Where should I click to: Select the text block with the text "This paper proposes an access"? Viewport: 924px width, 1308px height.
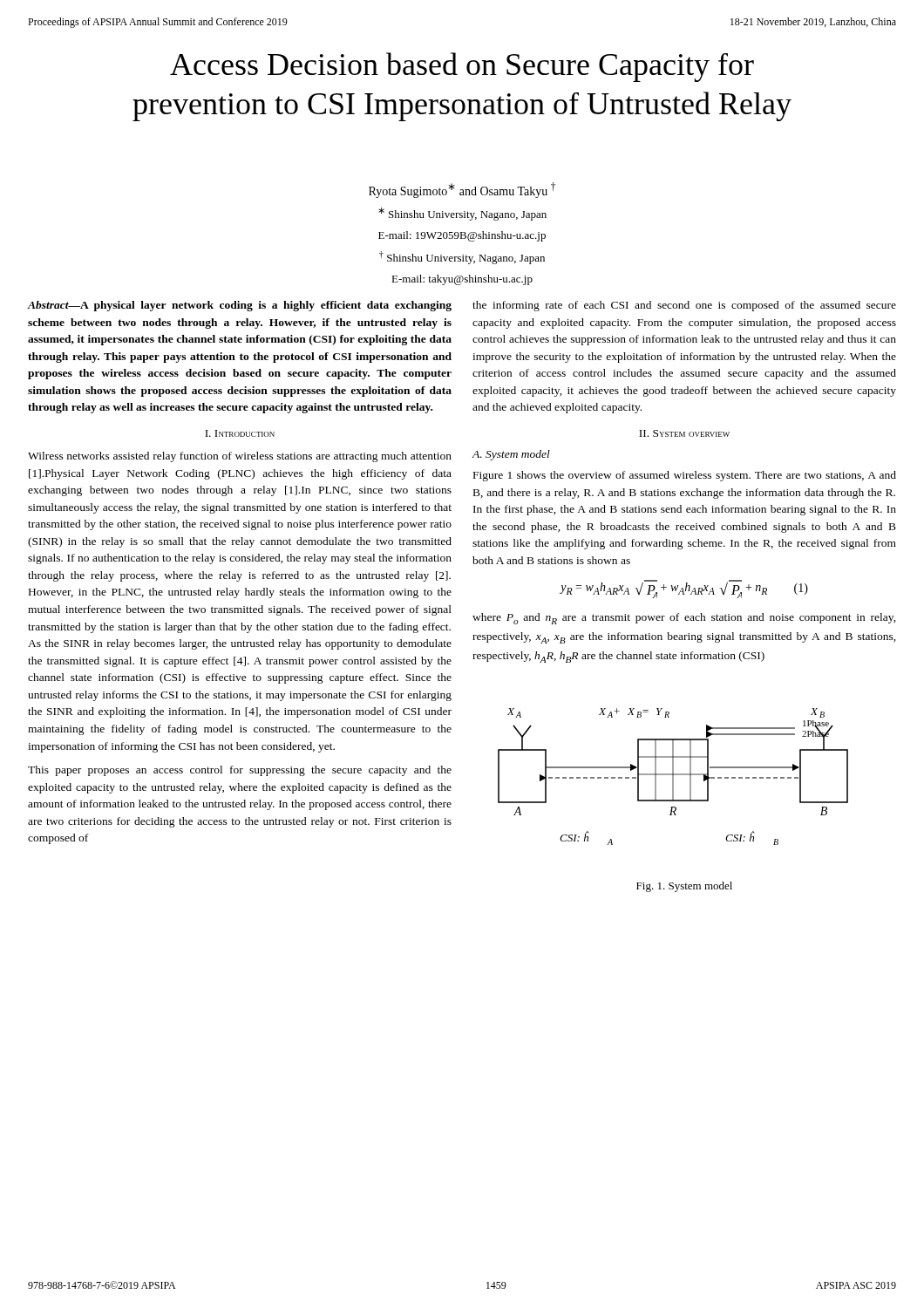[240, 804]
